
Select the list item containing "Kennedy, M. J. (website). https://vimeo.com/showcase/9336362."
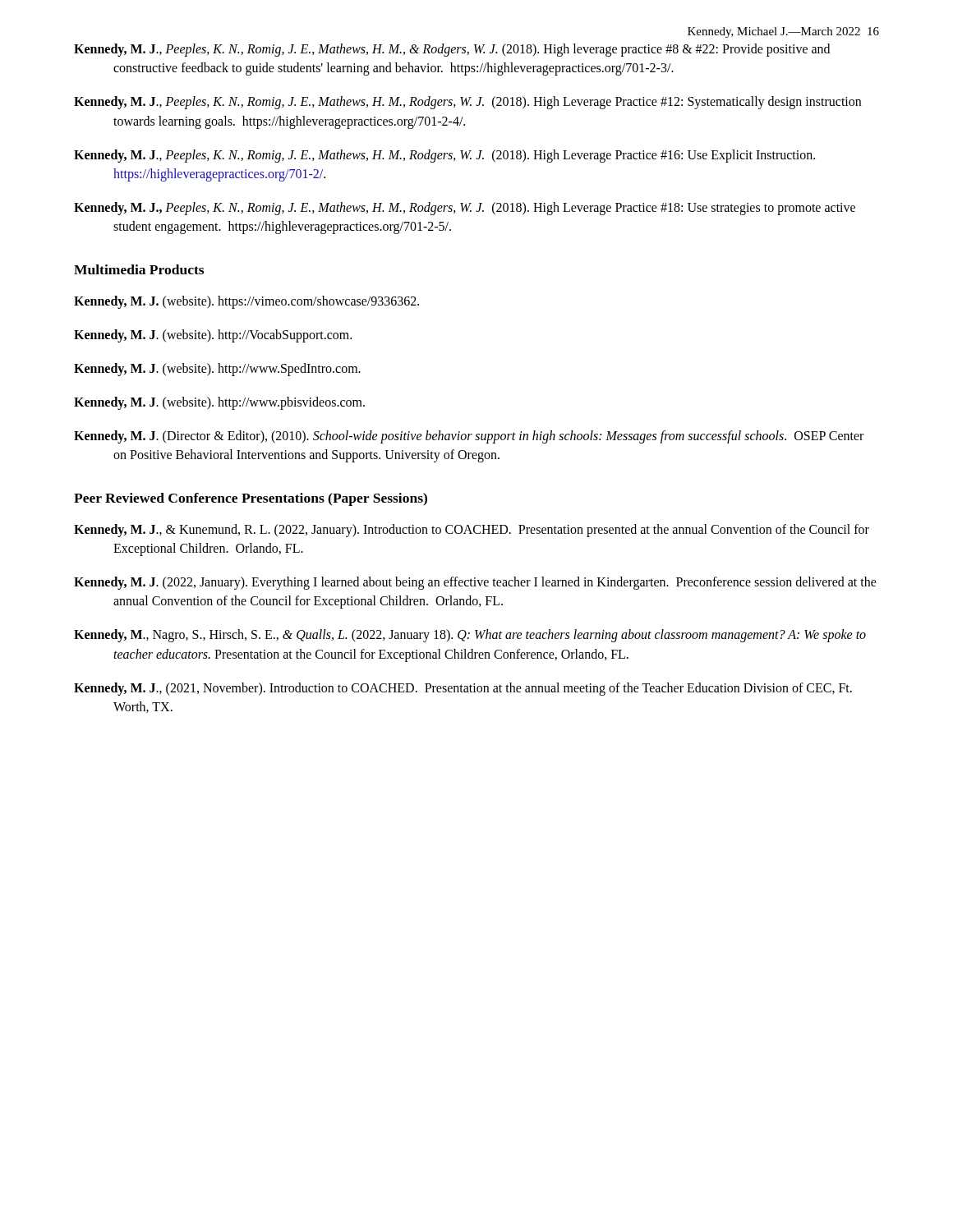(x=247, y=301)
